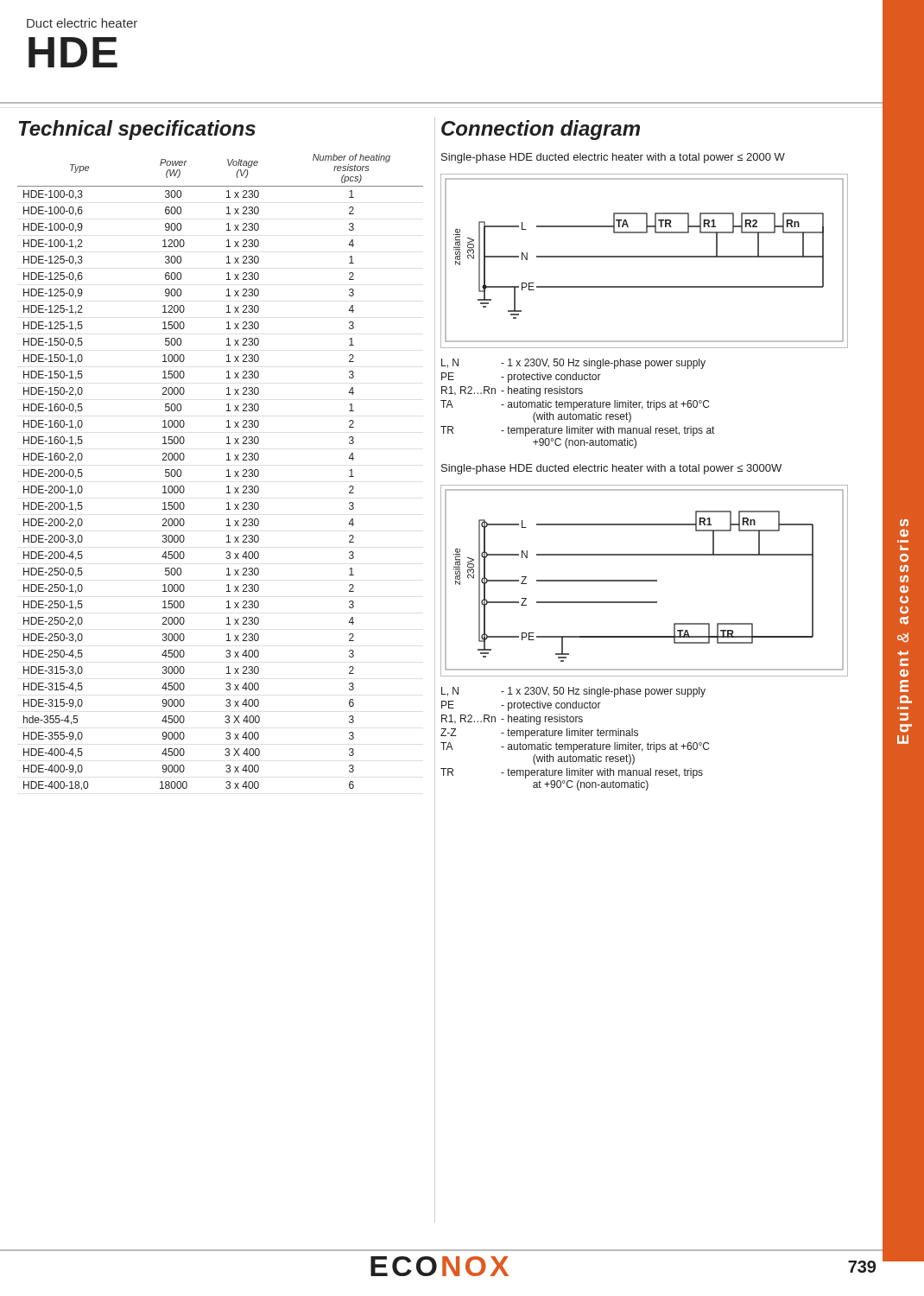Click where it says "Technical specifications"
The image size is (924, 1296).
click(x=137, y=128)
